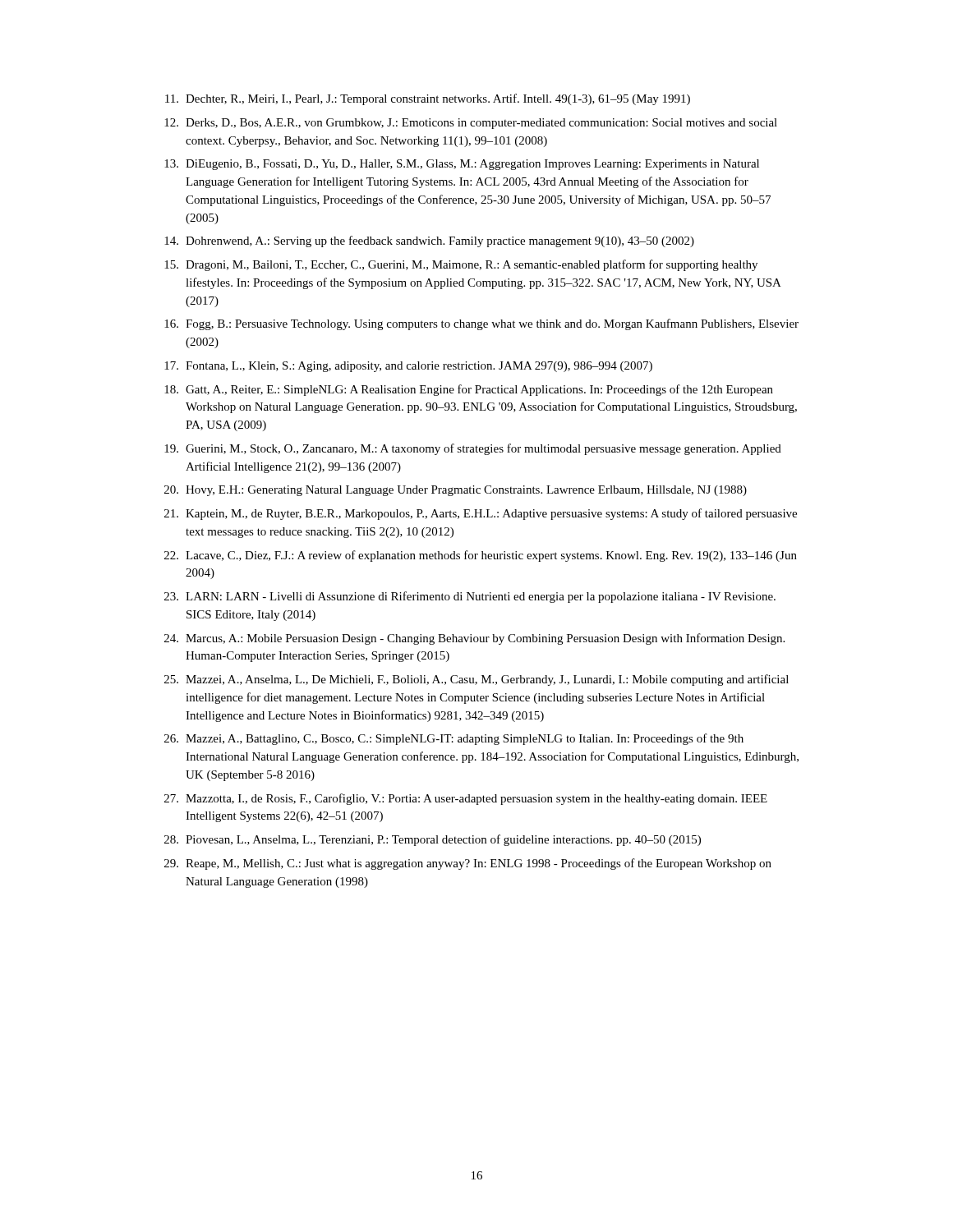Select the list item with the text "24. Marcus, A.: Mobile Persuasion Design -"

point(476,647)
